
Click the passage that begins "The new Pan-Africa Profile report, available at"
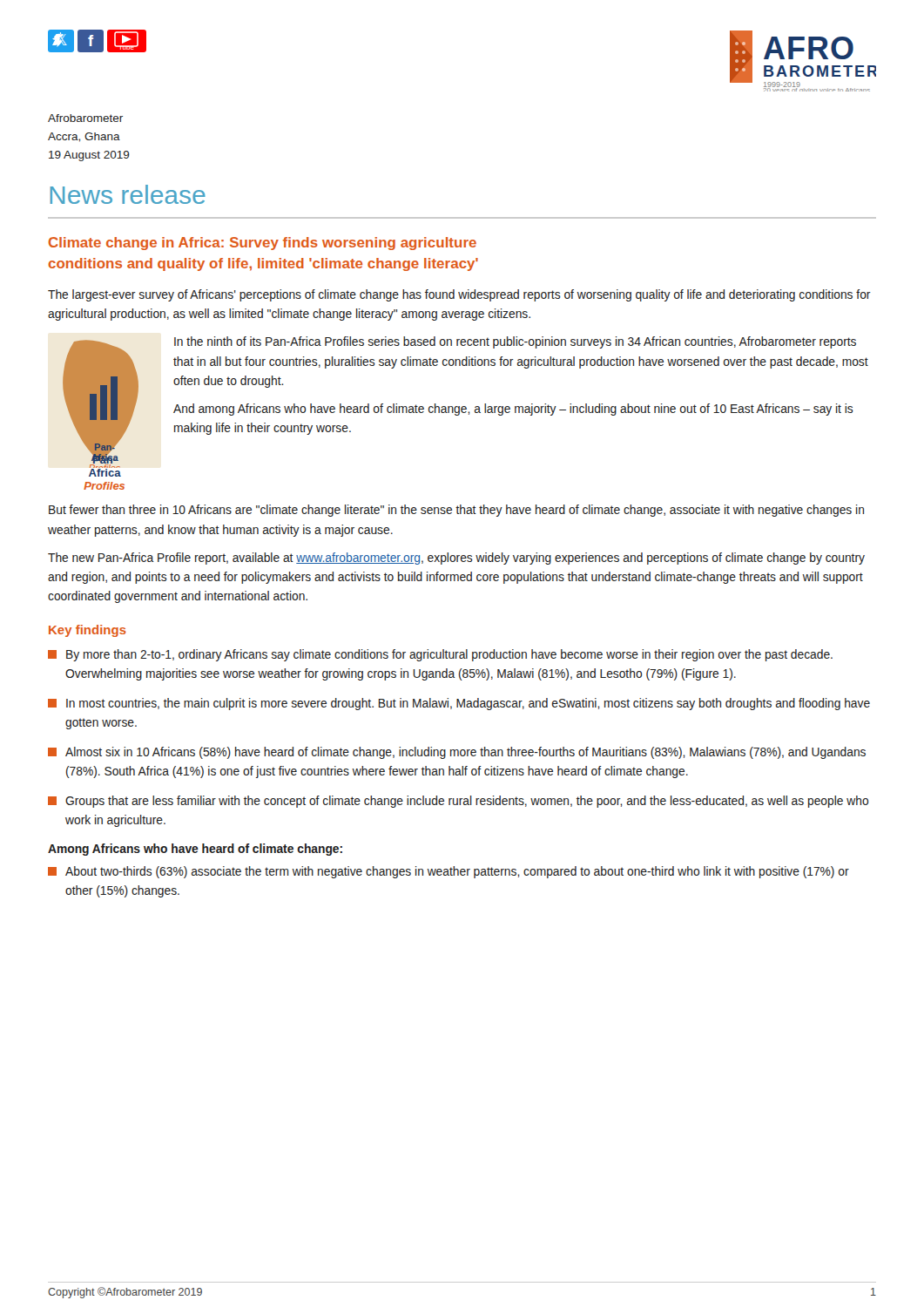(456, 577)
